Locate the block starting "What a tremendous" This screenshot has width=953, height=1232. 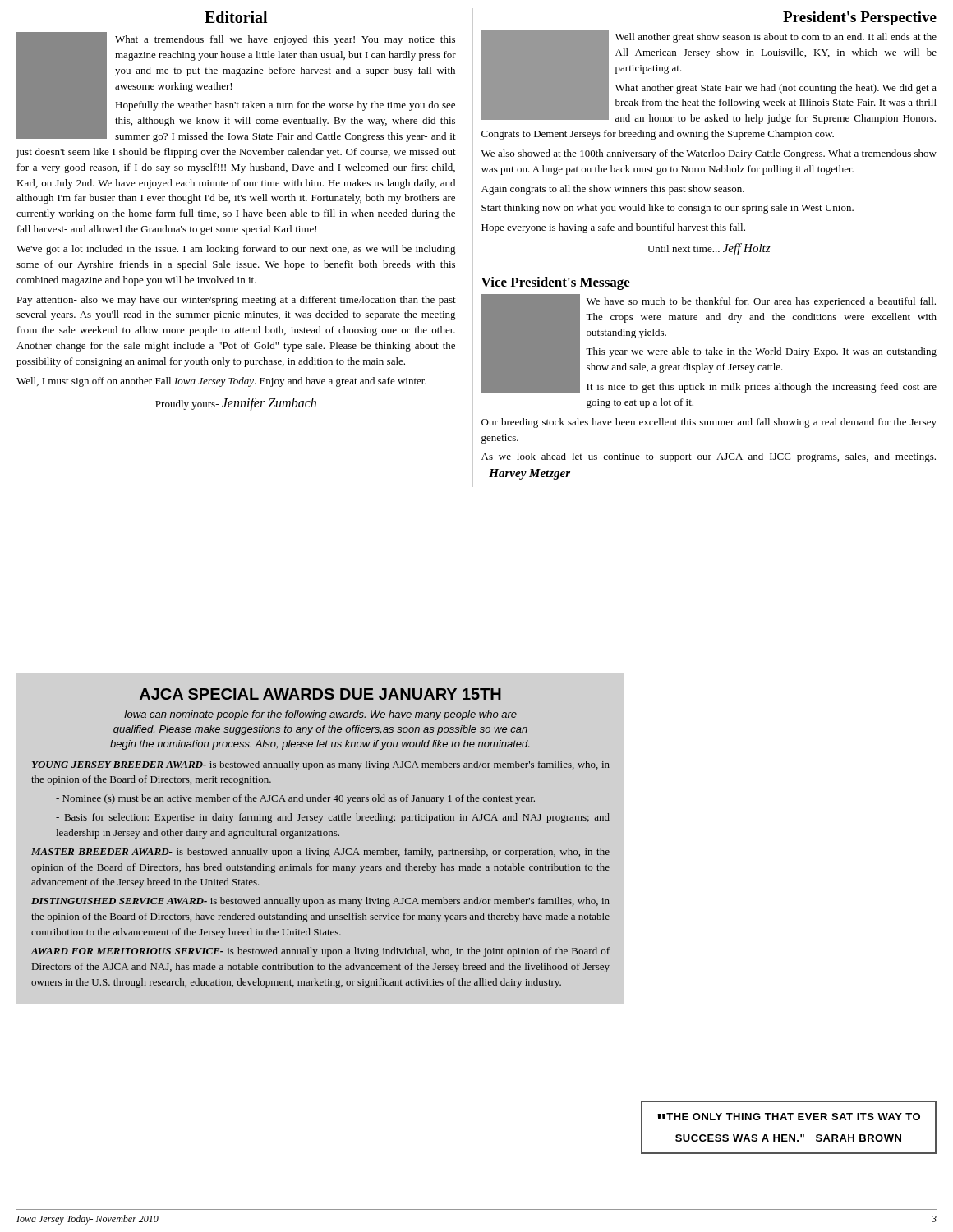tap(236, 222)
